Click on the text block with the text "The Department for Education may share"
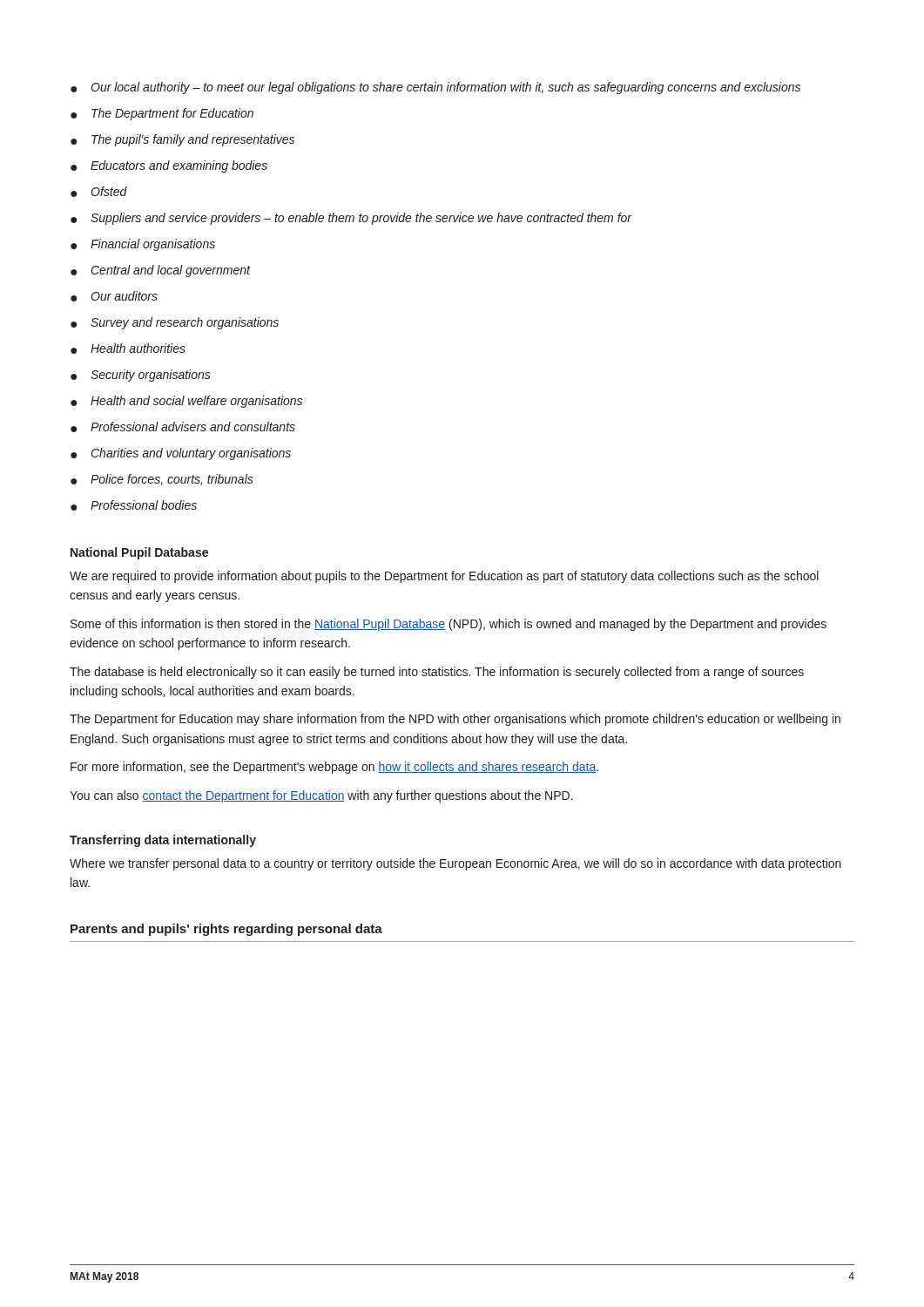924x1307 pixels. pos(455,729)
